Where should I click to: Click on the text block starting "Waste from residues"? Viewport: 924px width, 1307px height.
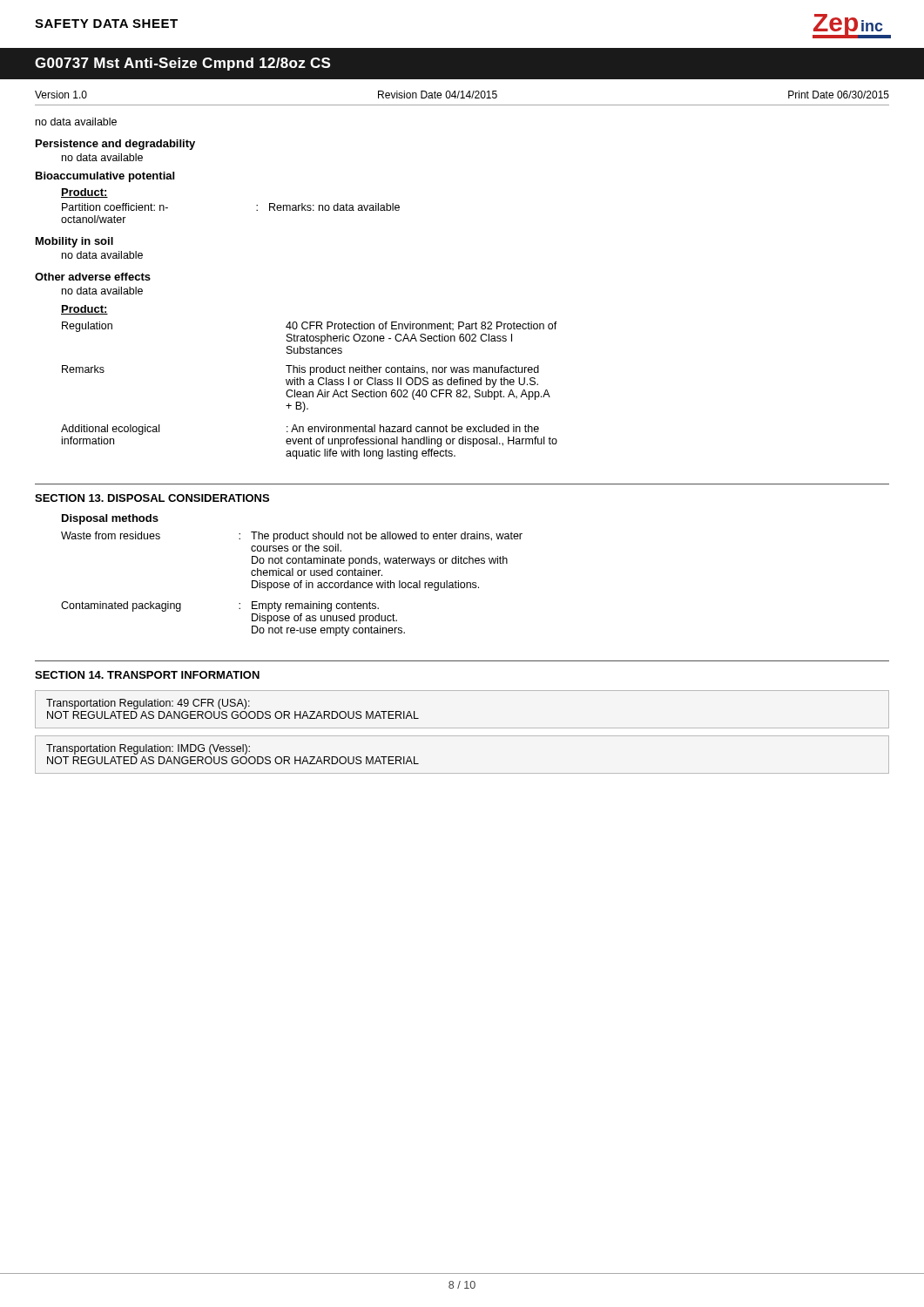coord(475,560)
